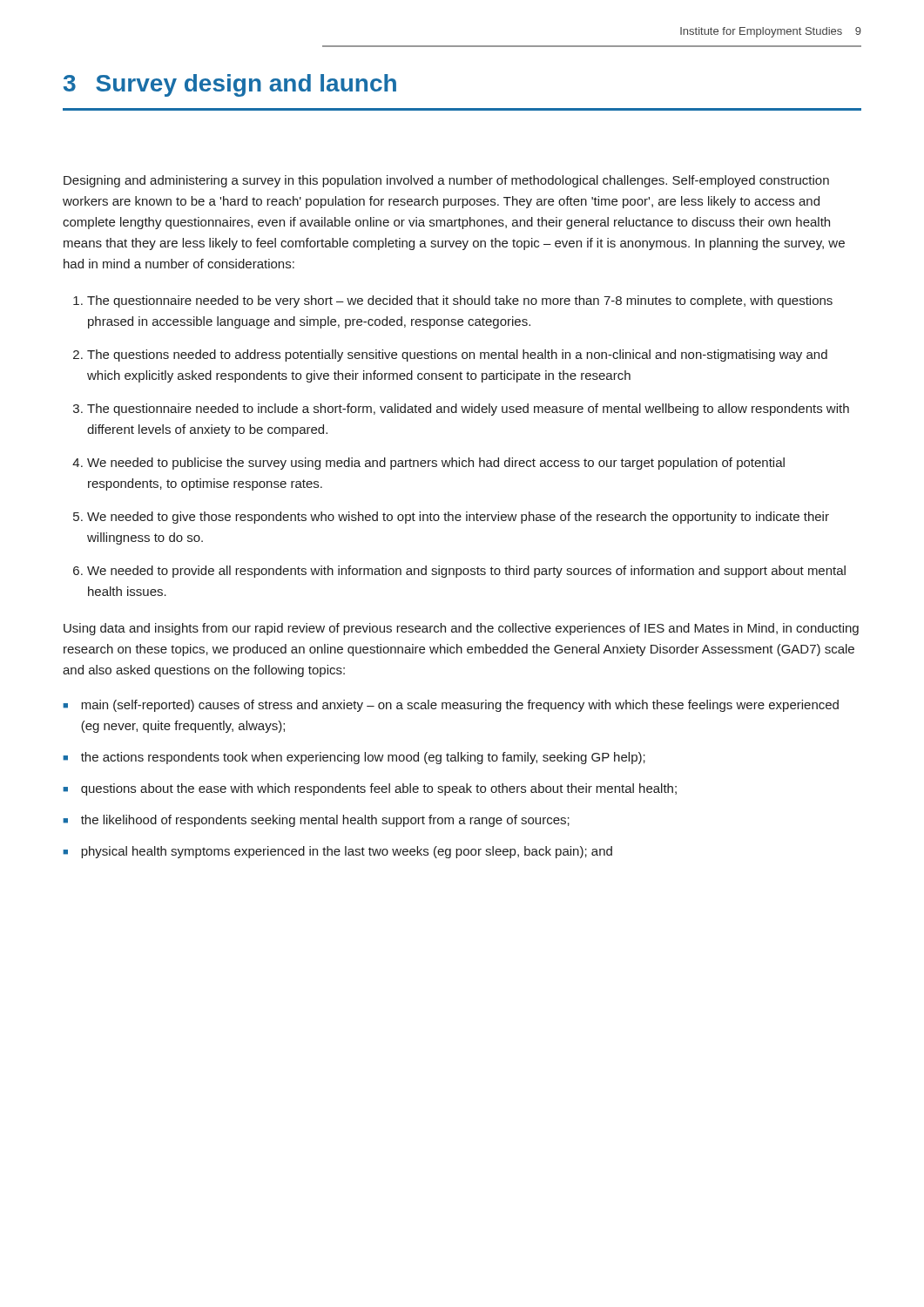Screen dimensions: 1307x924
Task: Point to the element starting "We needed to give those respondents"
Action: [458, 527]
